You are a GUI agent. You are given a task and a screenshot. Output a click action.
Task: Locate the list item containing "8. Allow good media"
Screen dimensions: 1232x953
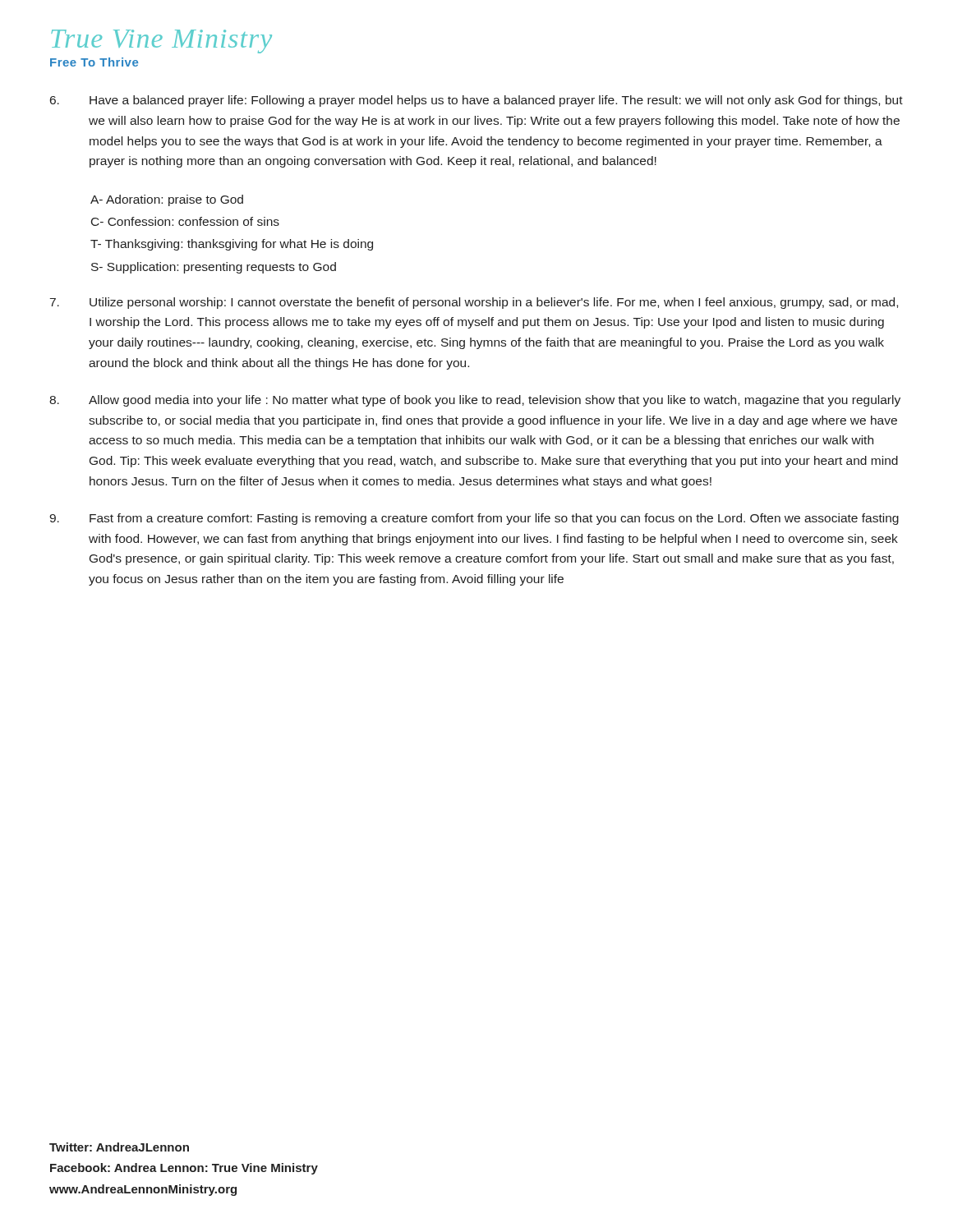[476, 441]
